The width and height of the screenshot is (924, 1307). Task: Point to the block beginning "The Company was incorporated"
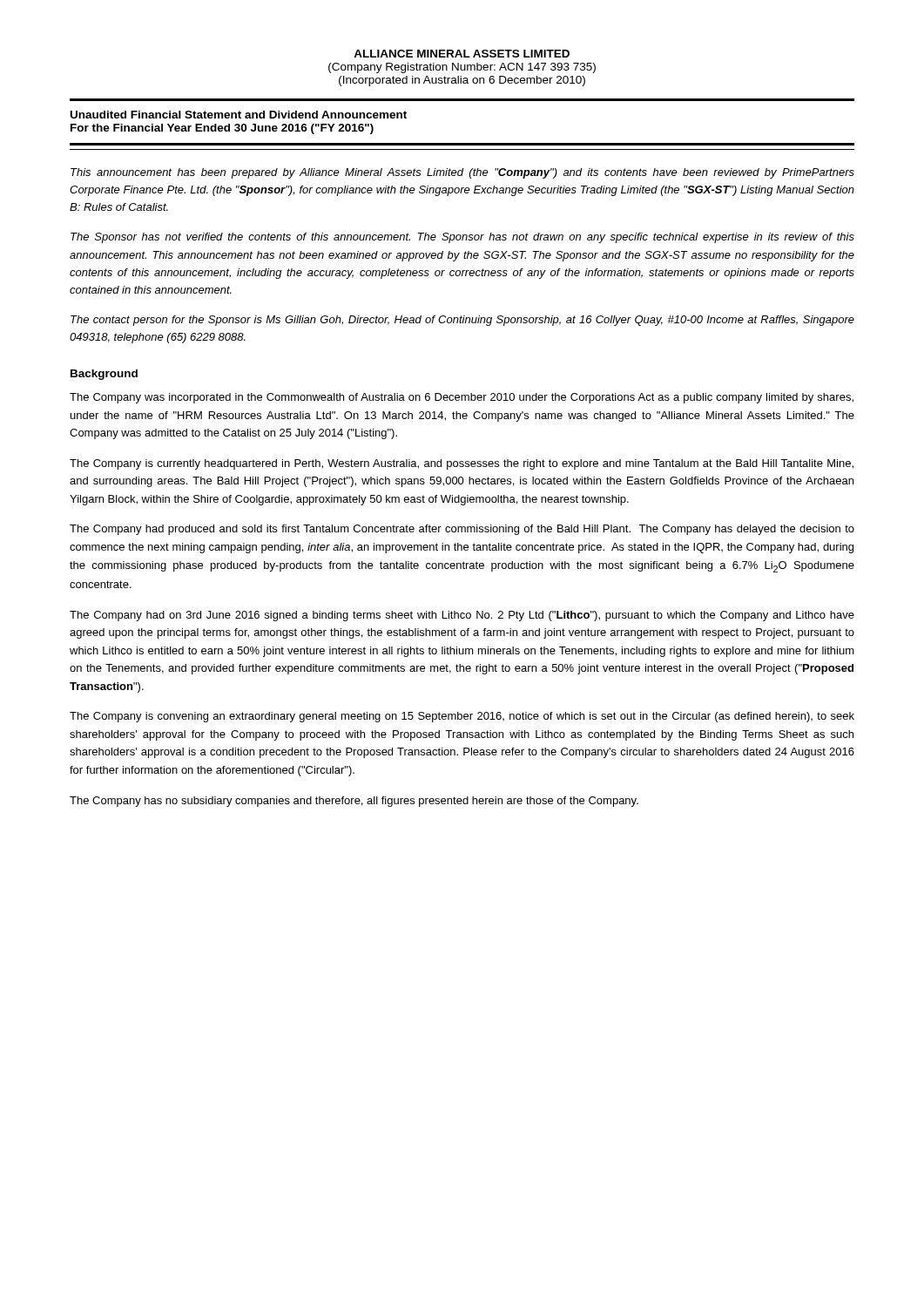click(462, 415)
